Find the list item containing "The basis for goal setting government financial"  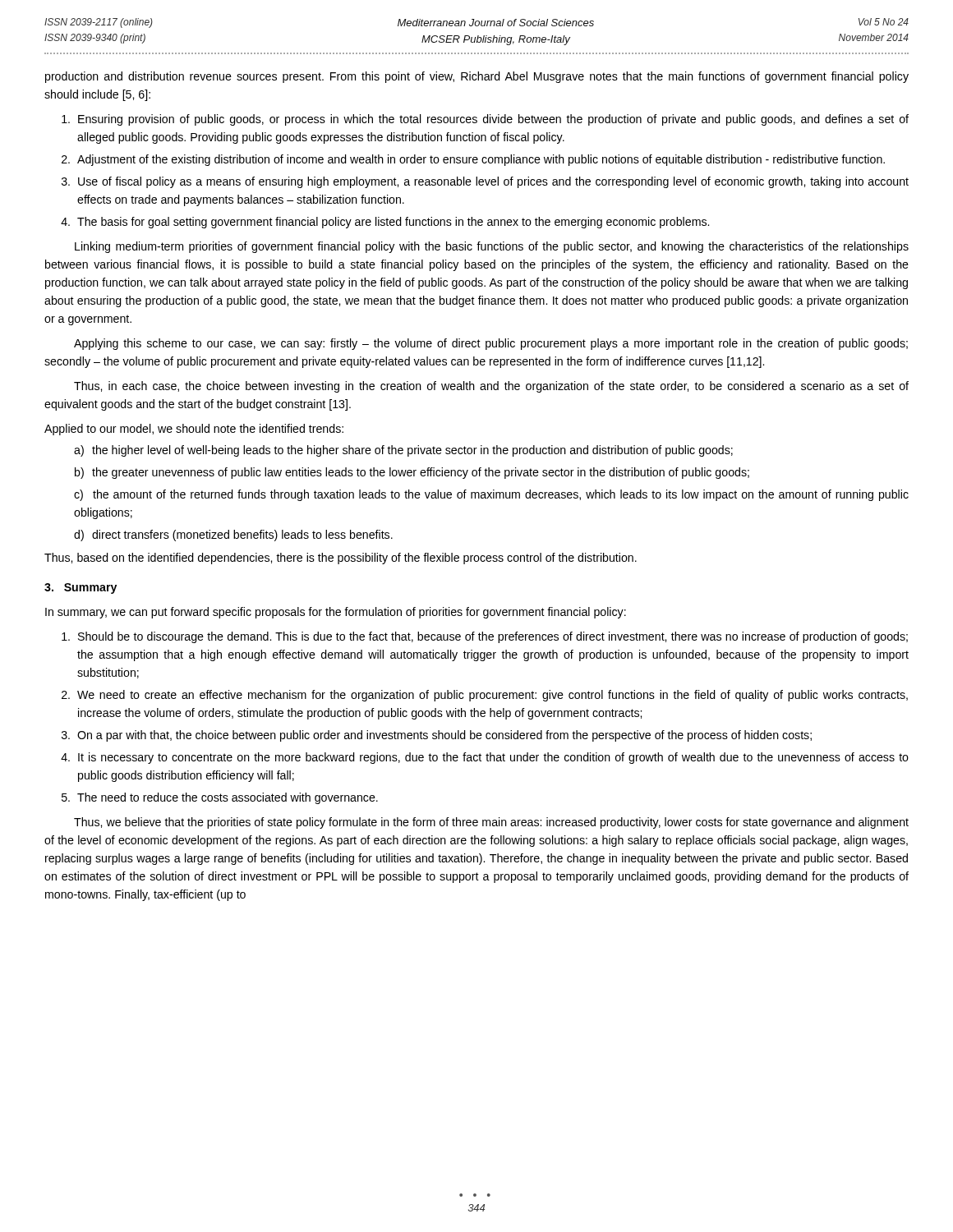pyautogui.click(x=491, y=222)
